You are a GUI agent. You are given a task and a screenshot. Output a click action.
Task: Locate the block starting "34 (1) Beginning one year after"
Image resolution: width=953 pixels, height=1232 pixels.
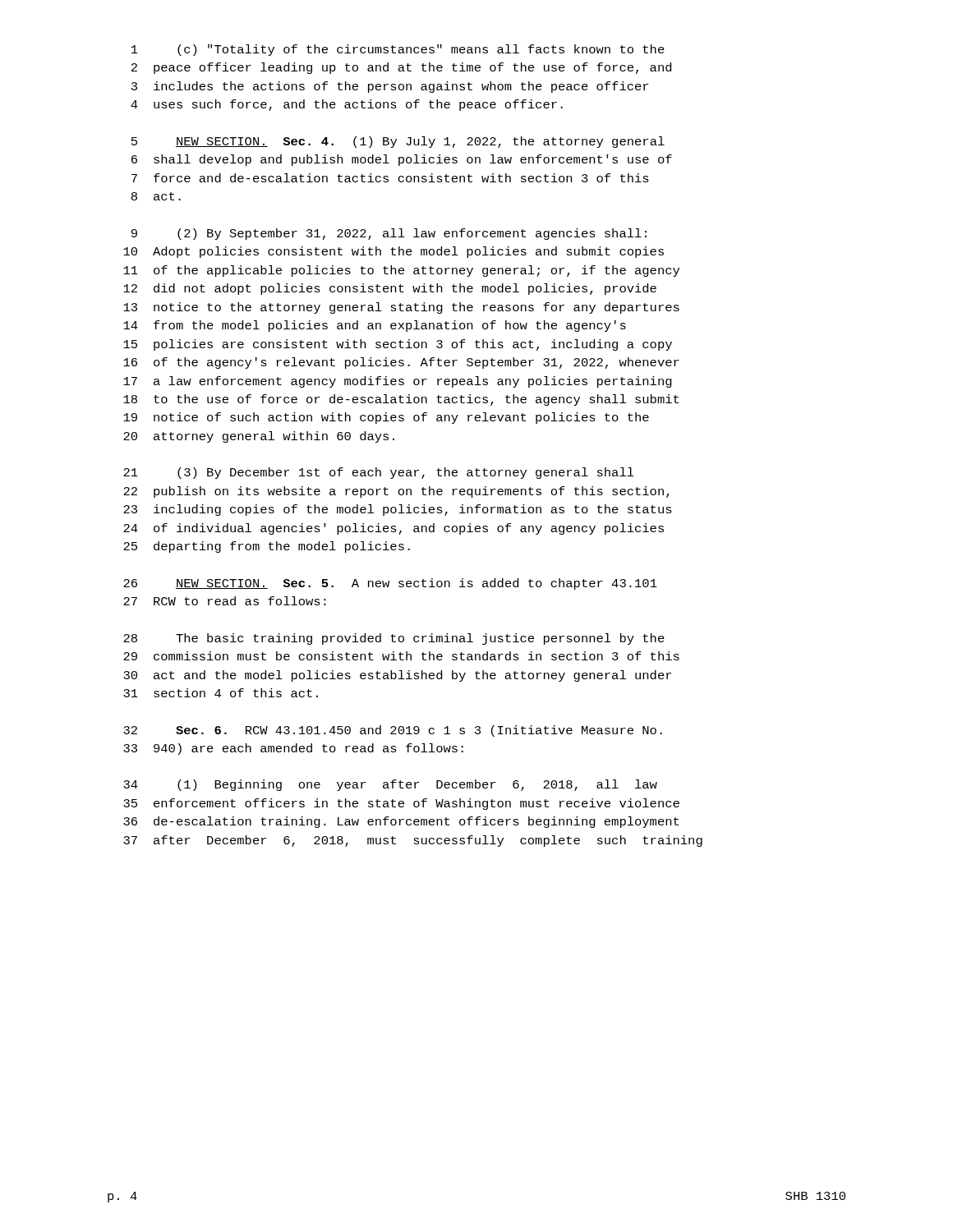pyautogui.click(x=476, y=813)
